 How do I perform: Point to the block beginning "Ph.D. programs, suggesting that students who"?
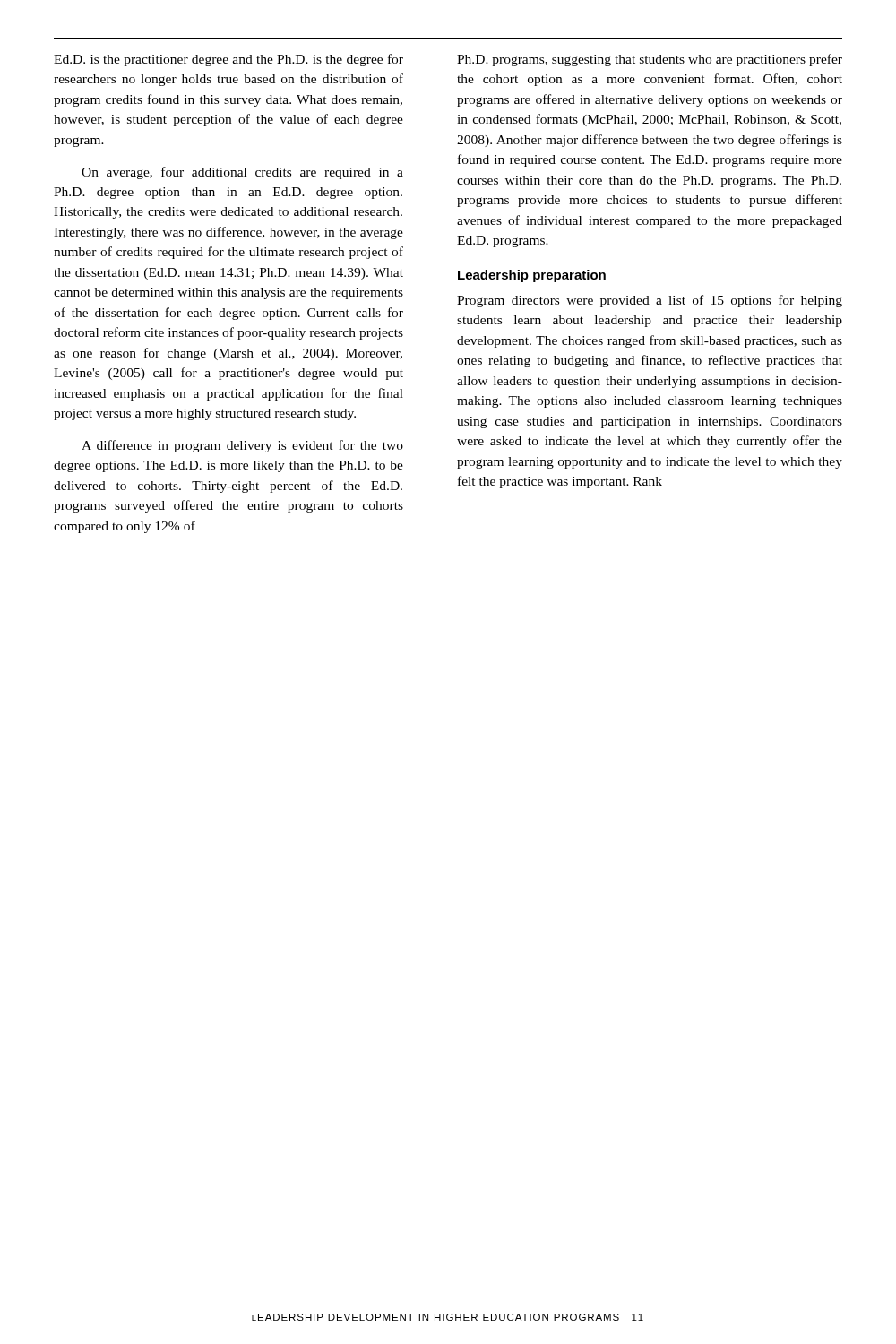[x=650, y=150]
